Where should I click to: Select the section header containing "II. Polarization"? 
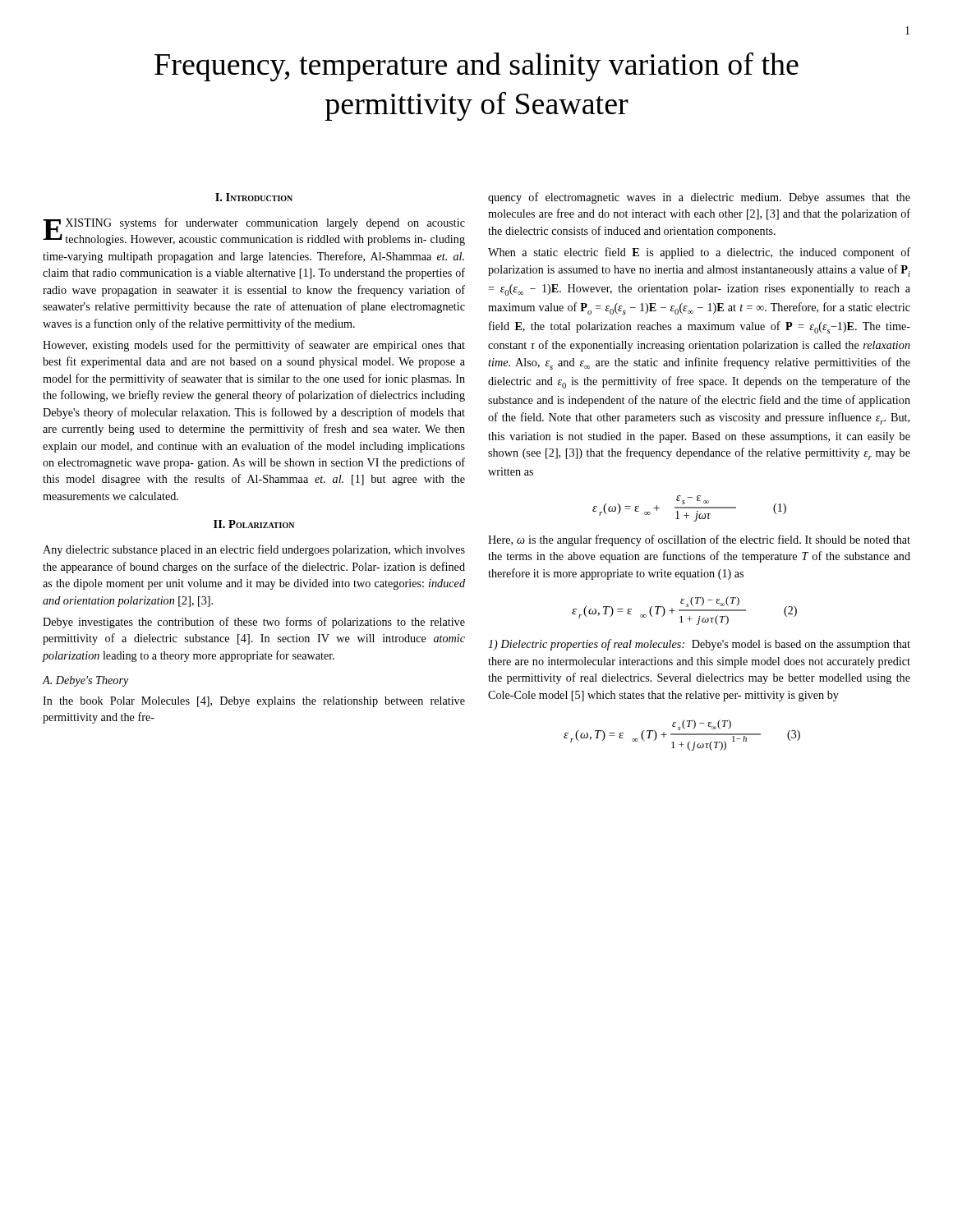tap(254, 524)
